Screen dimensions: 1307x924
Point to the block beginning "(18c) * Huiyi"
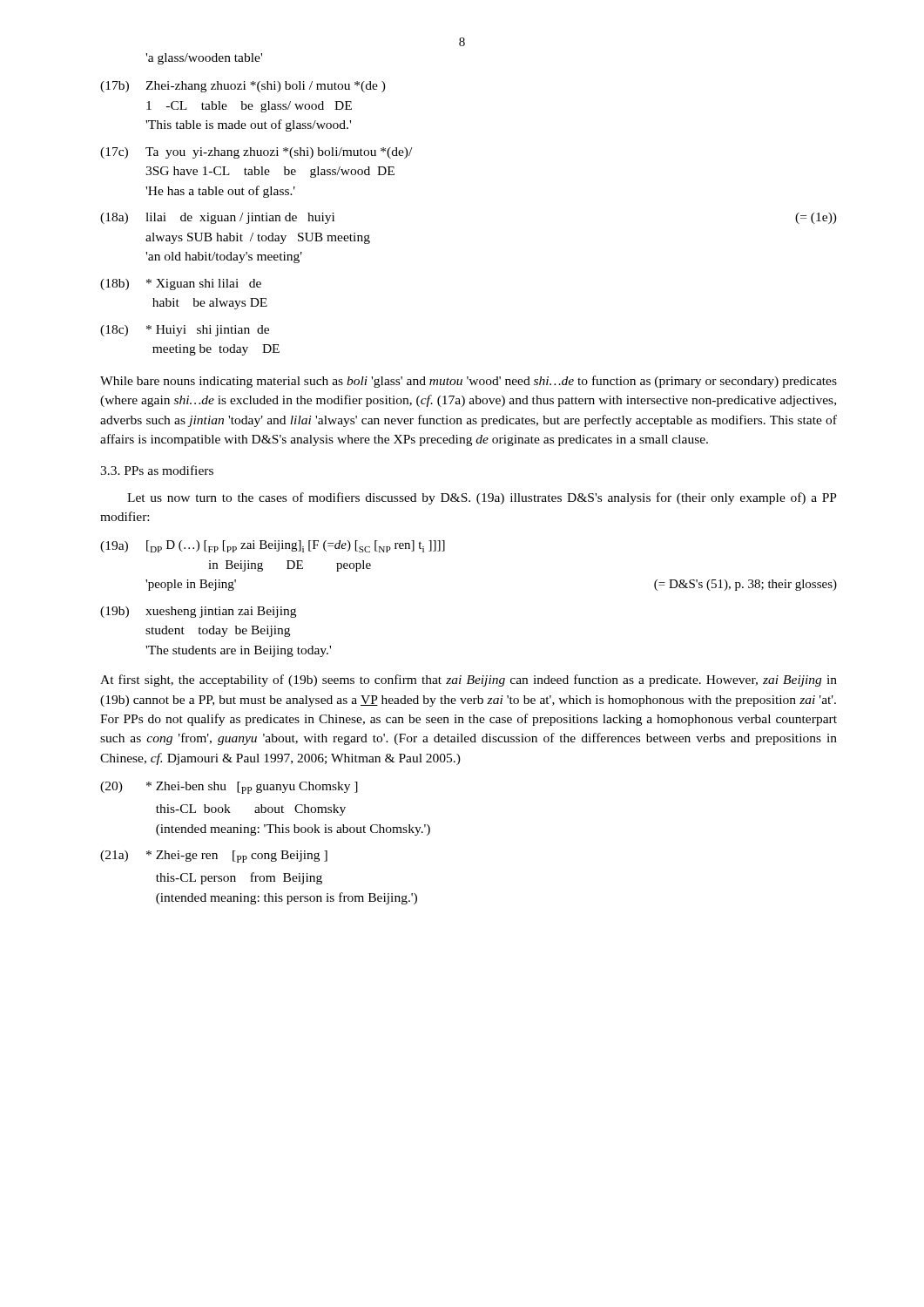tap(185, 331)
